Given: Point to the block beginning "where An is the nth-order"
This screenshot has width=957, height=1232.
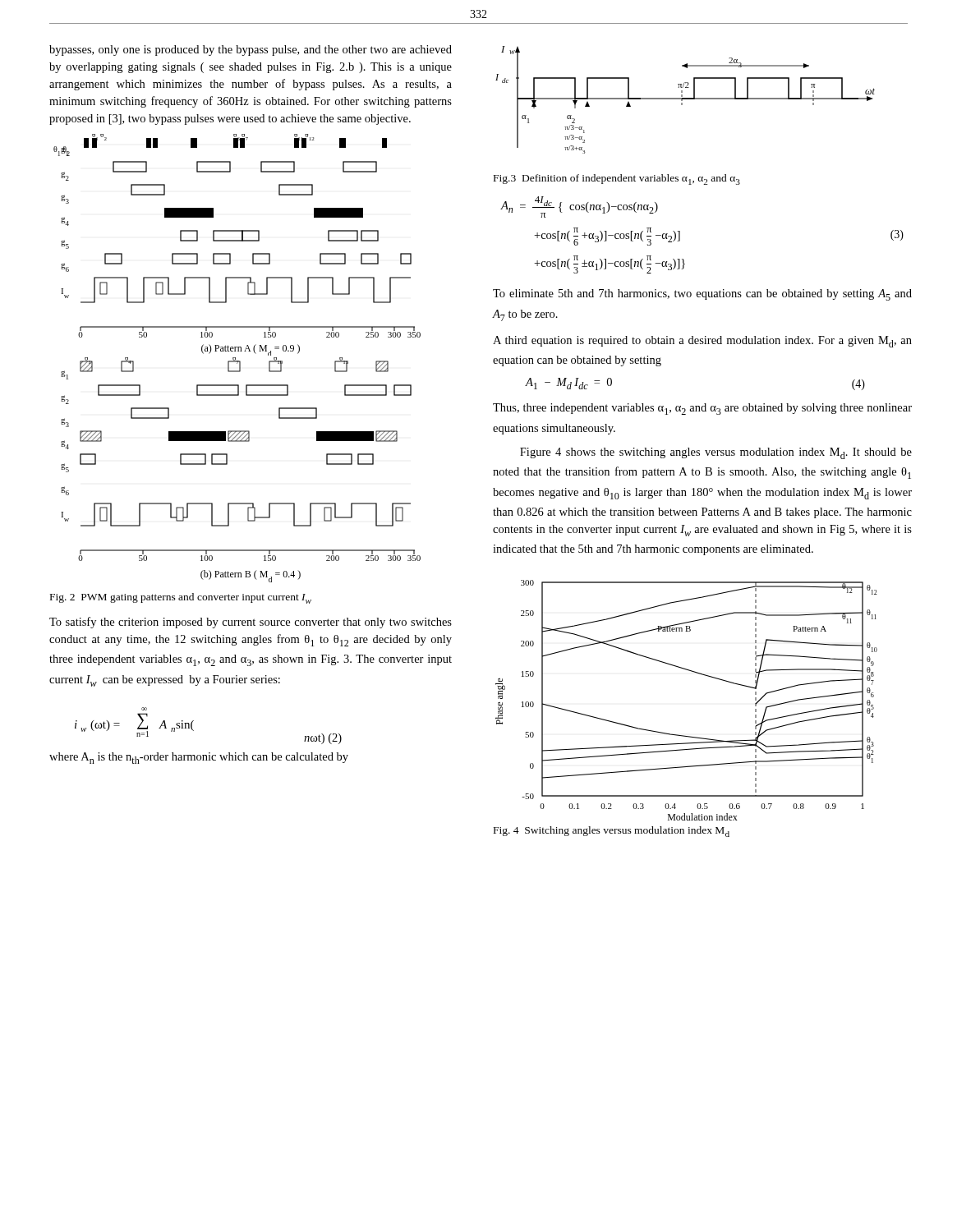Looking at the screenshot, I should (251, 758).
